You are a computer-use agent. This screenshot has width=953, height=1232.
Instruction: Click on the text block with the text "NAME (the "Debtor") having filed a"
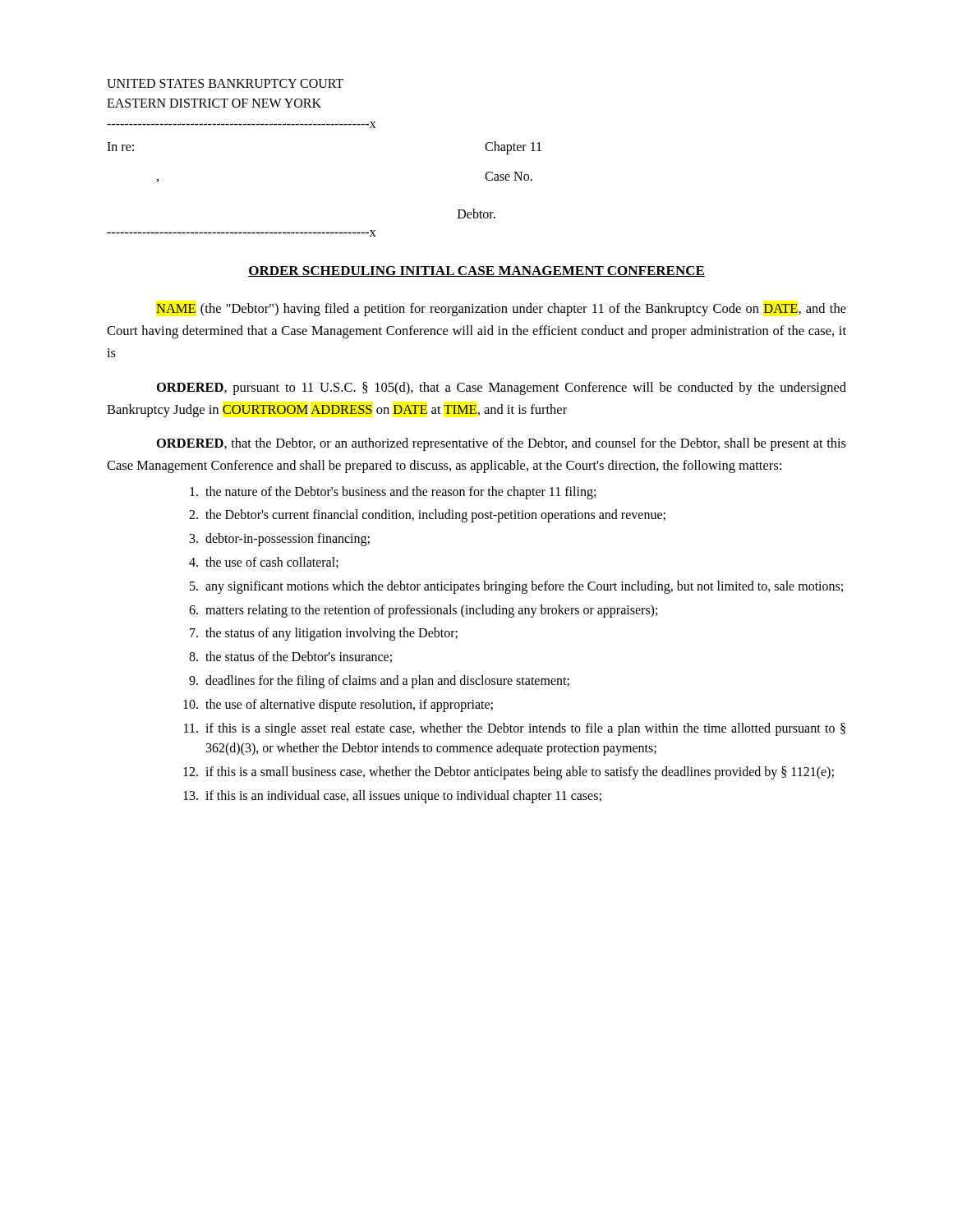476,331
